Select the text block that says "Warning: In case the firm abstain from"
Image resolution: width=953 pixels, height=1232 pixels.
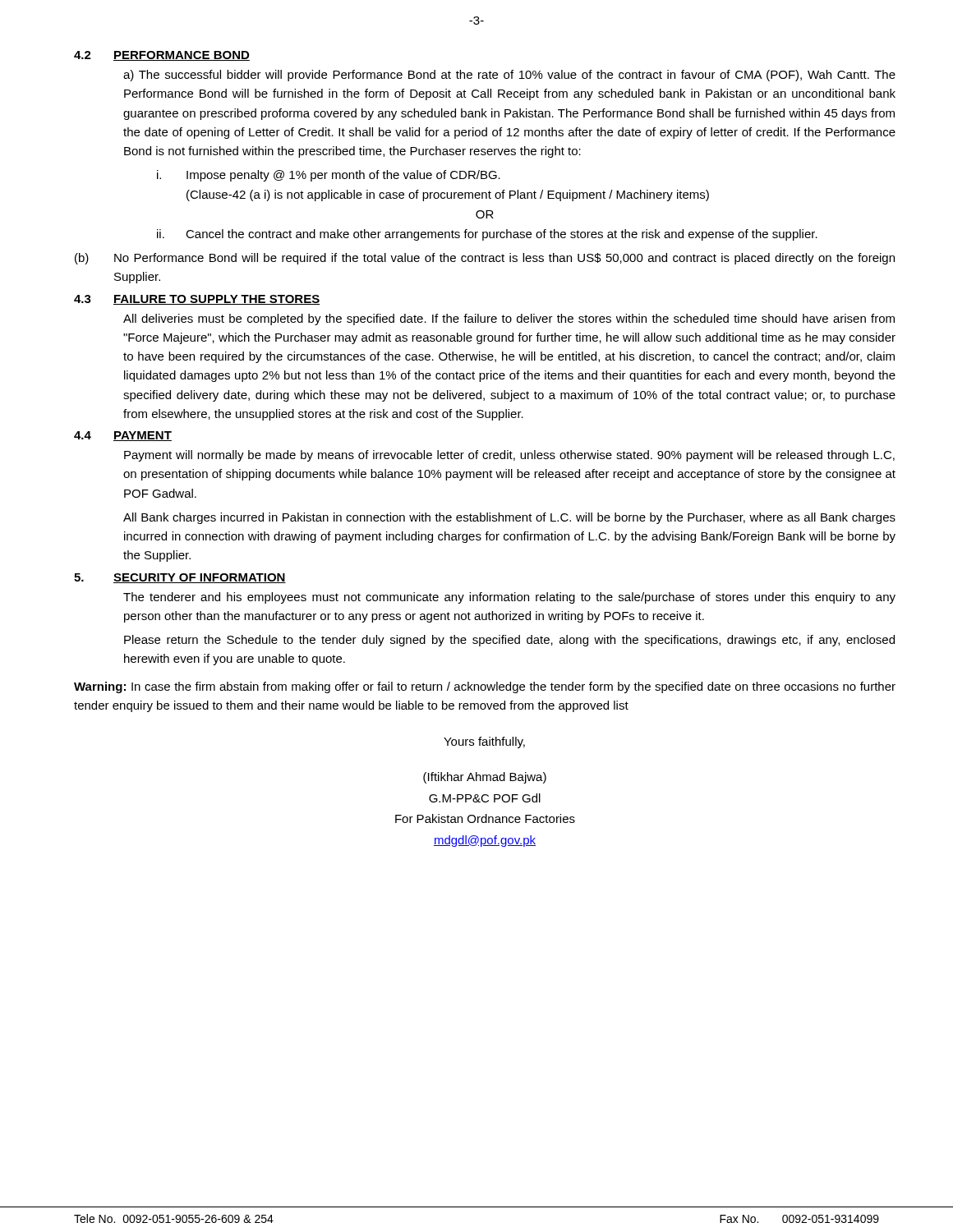point(485,695)
